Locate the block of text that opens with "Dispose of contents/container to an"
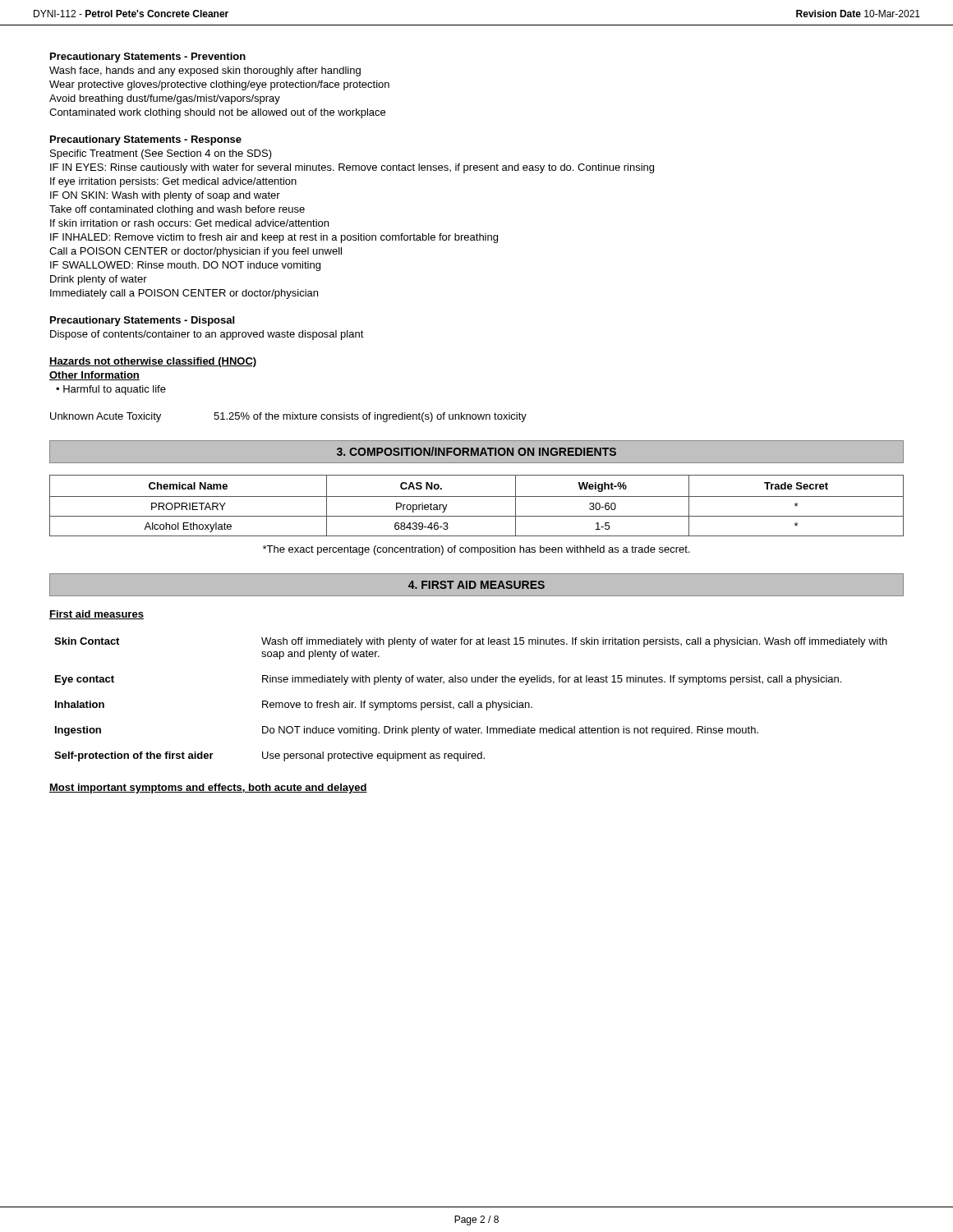Image resolution: width=953 pixels, height=1232 pixels. pos(207,335)
